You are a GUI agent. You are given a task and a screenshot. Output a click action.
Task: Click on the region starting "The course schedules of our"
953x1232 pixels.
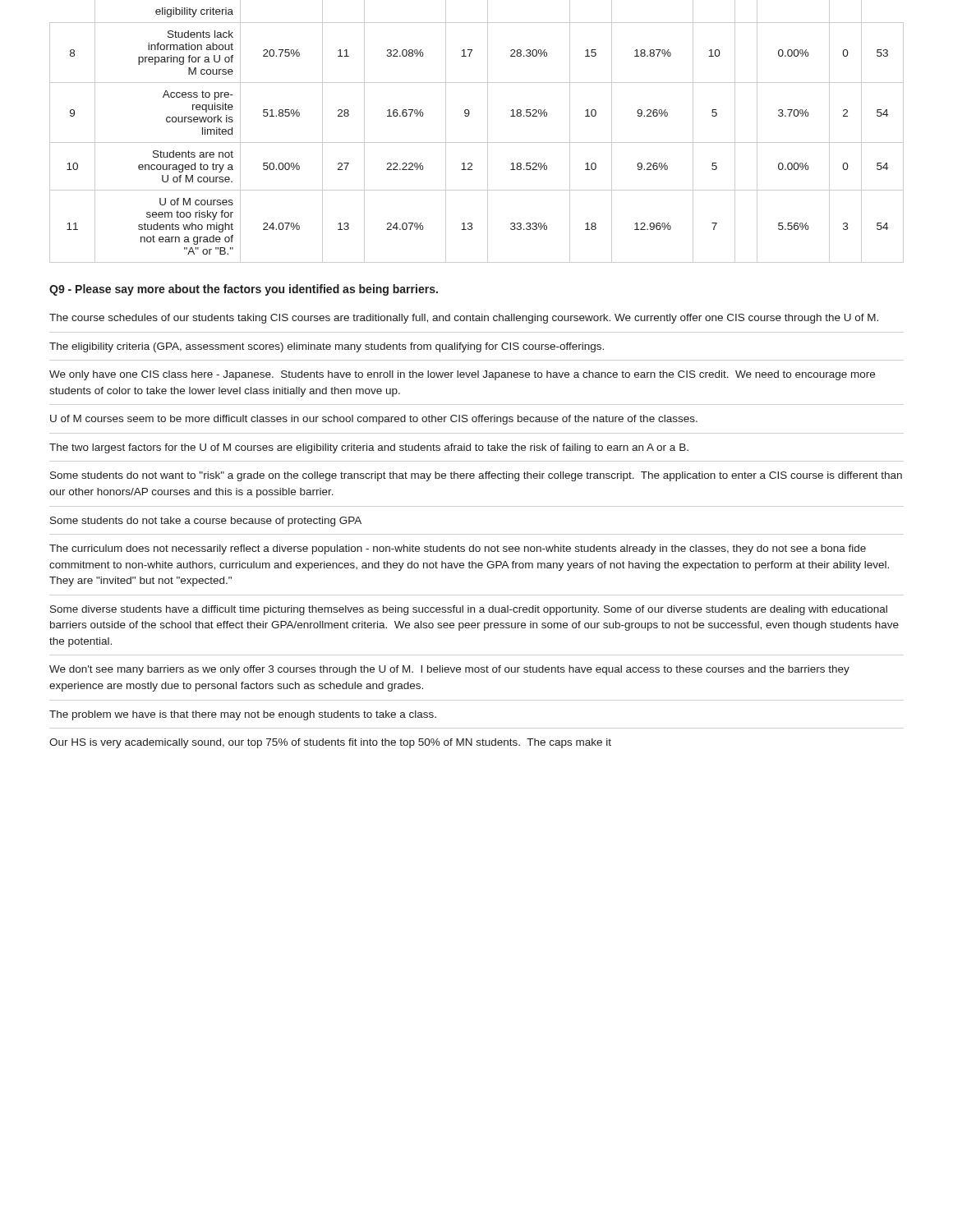(x=464, y=317)
